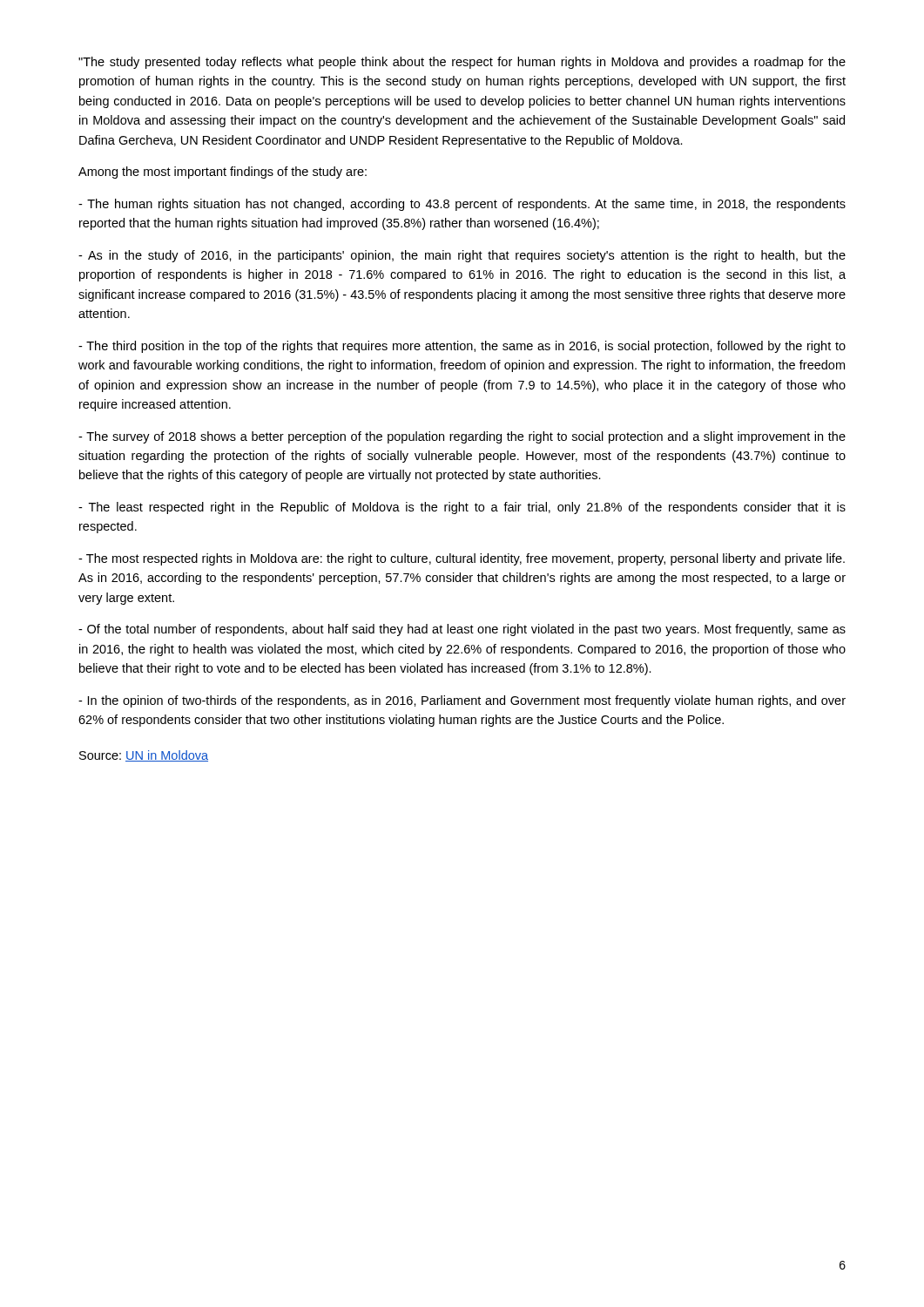The height and width of the screenshot is (1307, 924).
Task: Find the text starting "The most respected"
Action: pos(462,578)
